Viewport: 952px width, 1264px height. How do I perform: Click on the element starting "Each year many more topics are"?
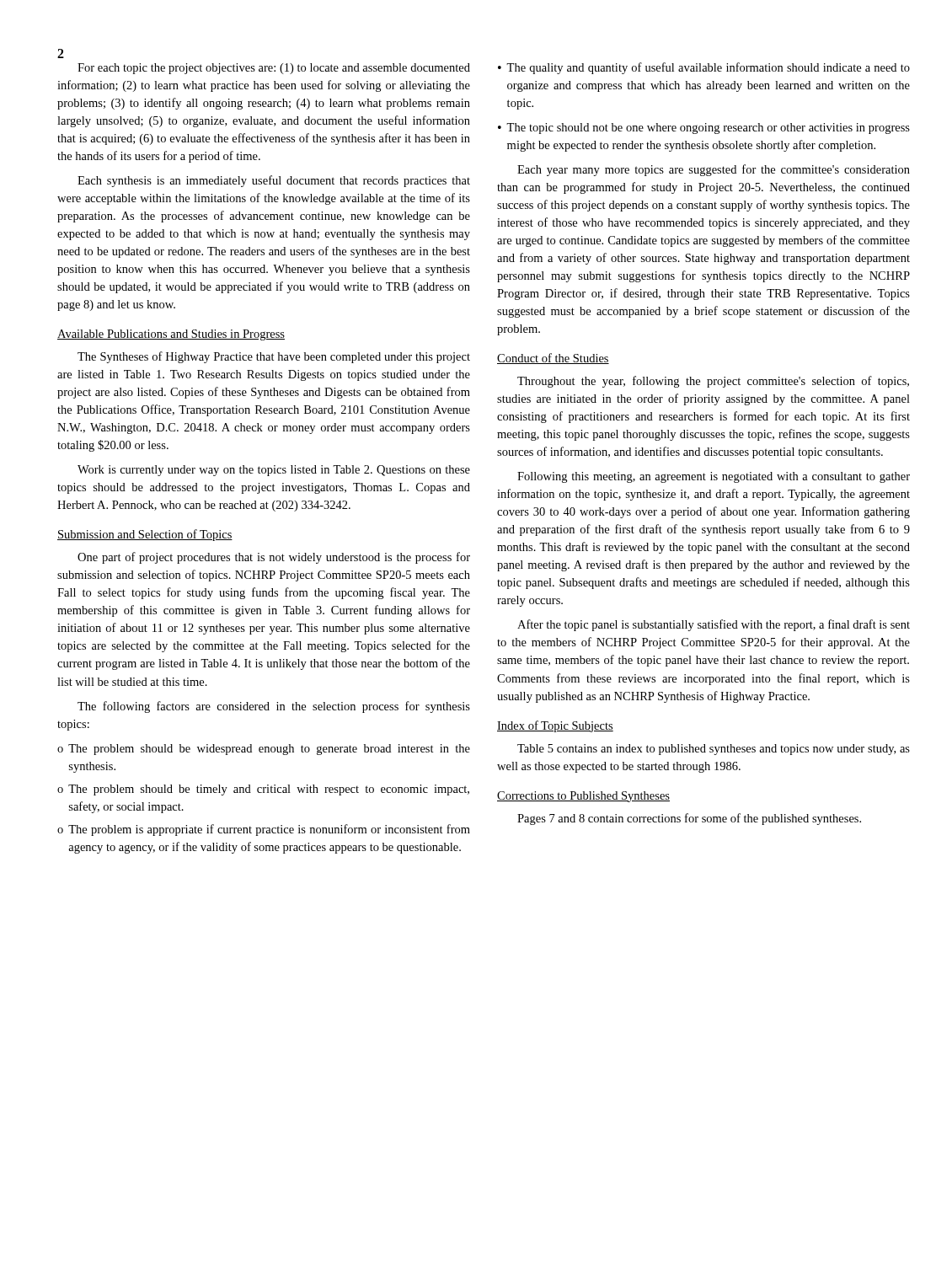point(703,250)
